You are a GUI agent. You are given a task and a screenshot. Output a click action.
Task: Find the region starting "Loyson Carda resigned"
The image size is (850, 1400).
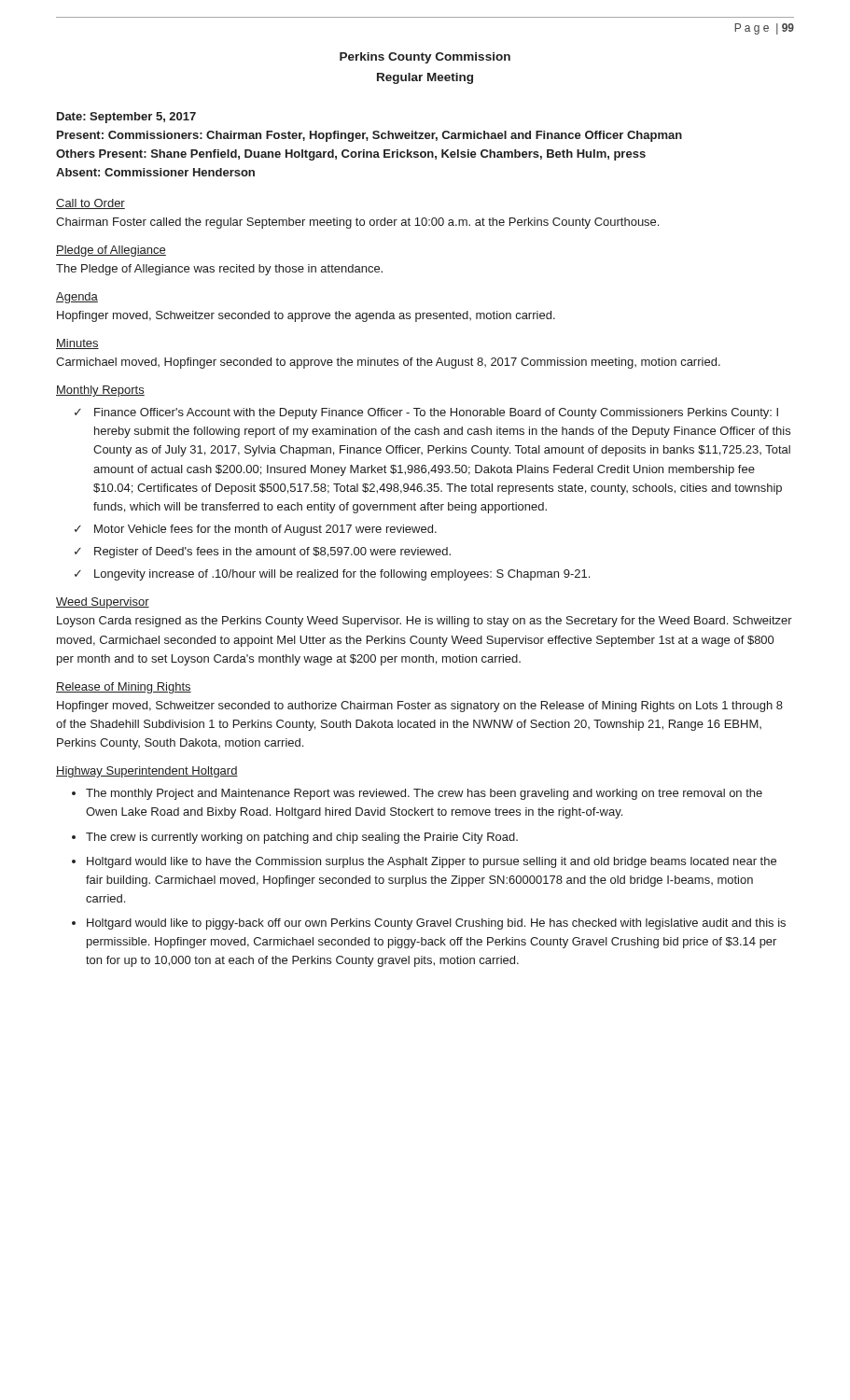click(x=424, y=639)
